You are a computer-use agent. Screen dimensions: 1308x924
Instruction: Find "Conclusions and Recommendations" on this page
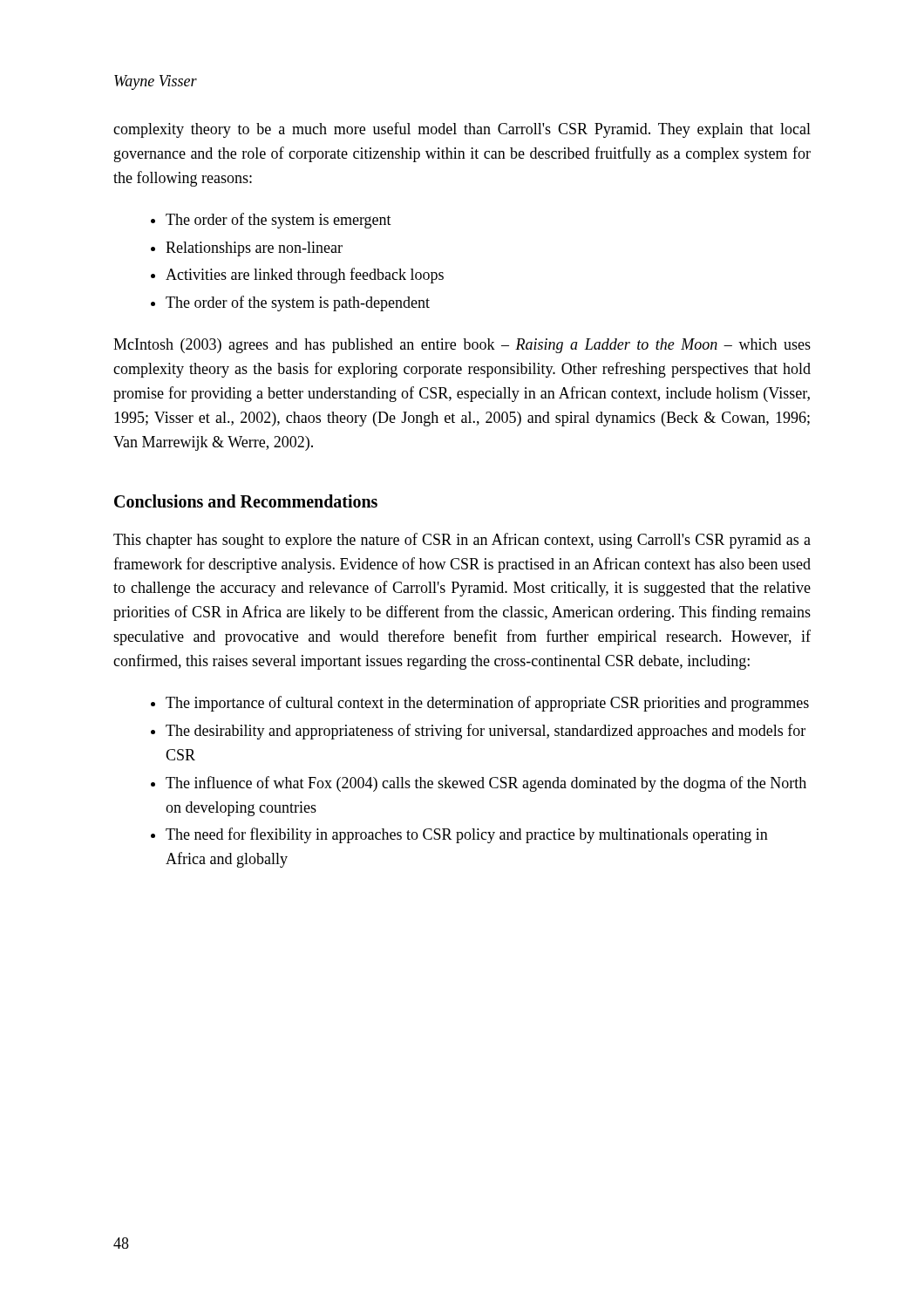pyautogui.click(x=246, y=501)
